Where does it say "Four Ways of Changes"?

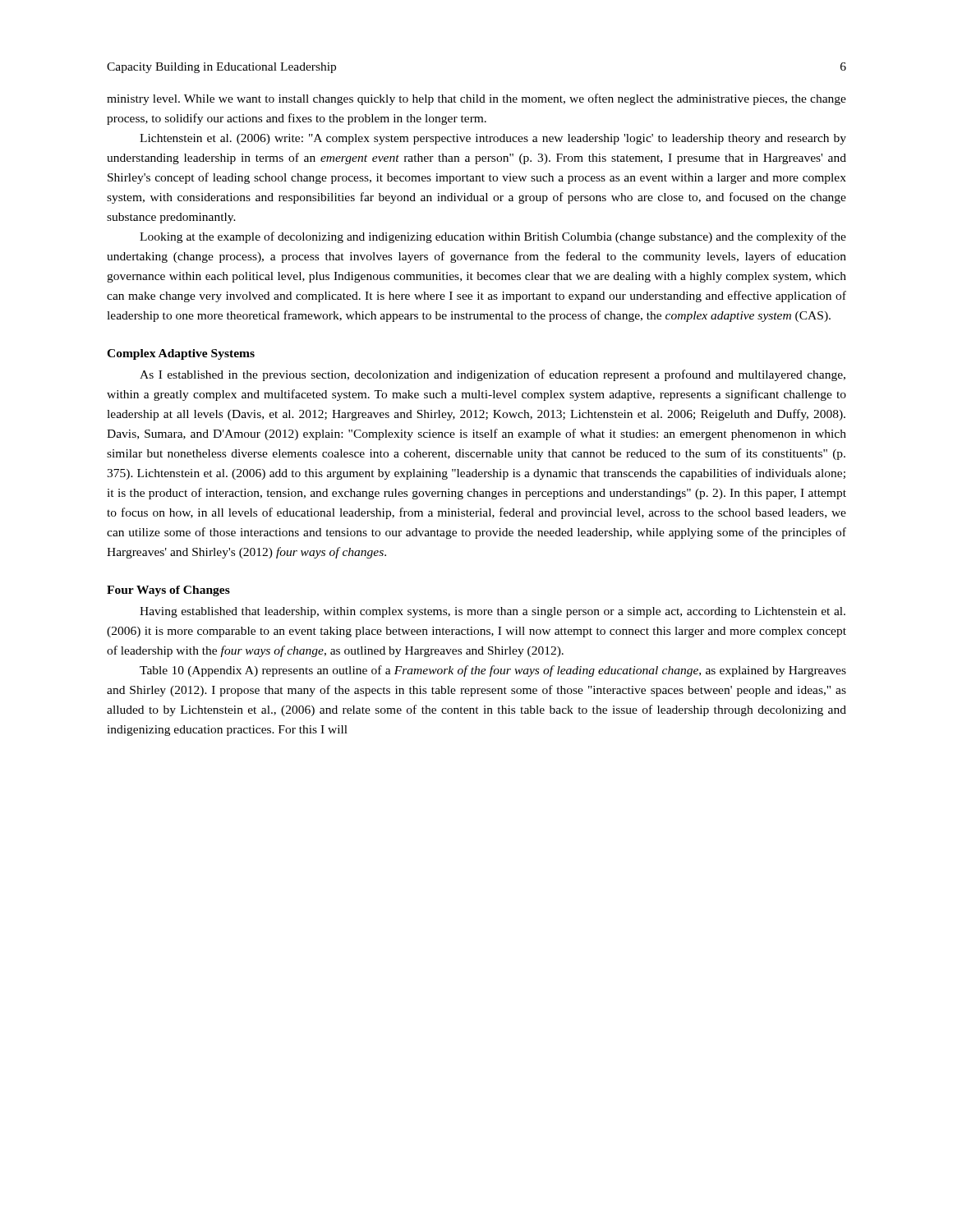(168, 591)
